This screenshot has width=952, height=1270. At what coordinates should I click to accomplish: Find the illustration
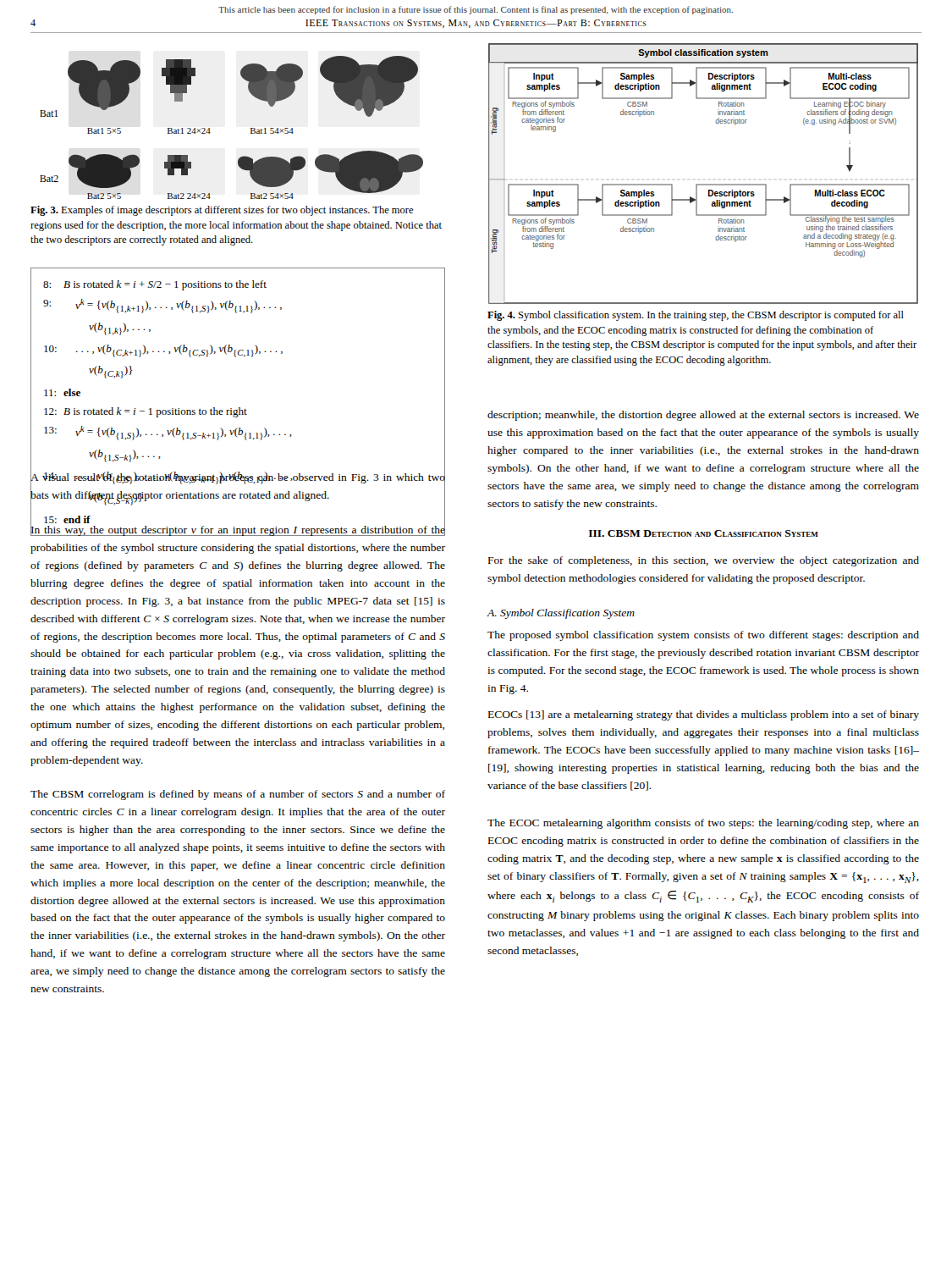tap(238, 122)
